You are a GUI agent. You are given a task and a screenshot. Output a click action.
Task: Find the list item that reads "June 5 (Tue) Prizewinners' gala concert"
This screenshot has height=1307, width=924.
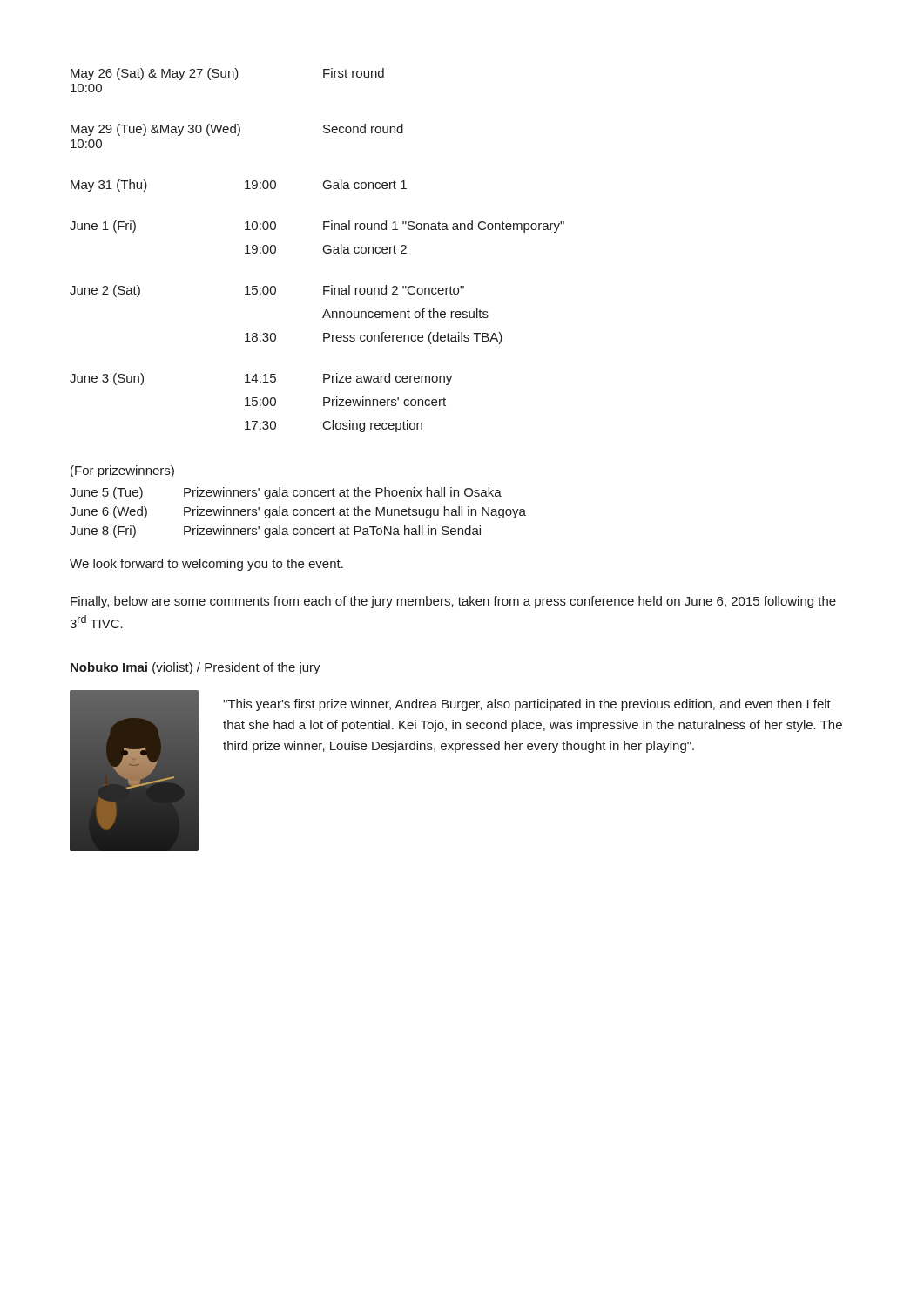[x=462, y=492]
